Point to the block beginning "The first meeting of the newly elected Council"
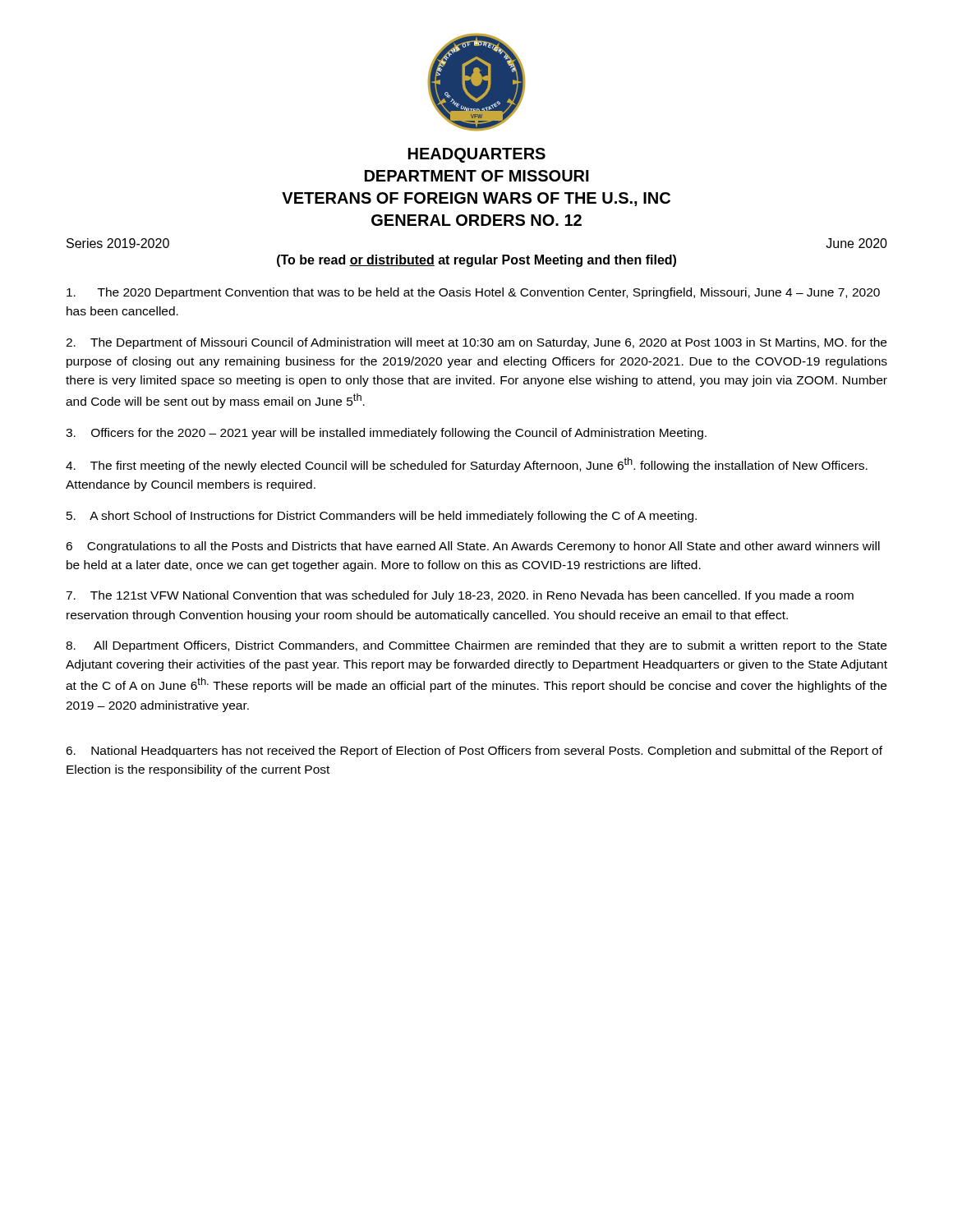Image resolution: width=953 pixels, height=1232 pixels. (467, 473)
